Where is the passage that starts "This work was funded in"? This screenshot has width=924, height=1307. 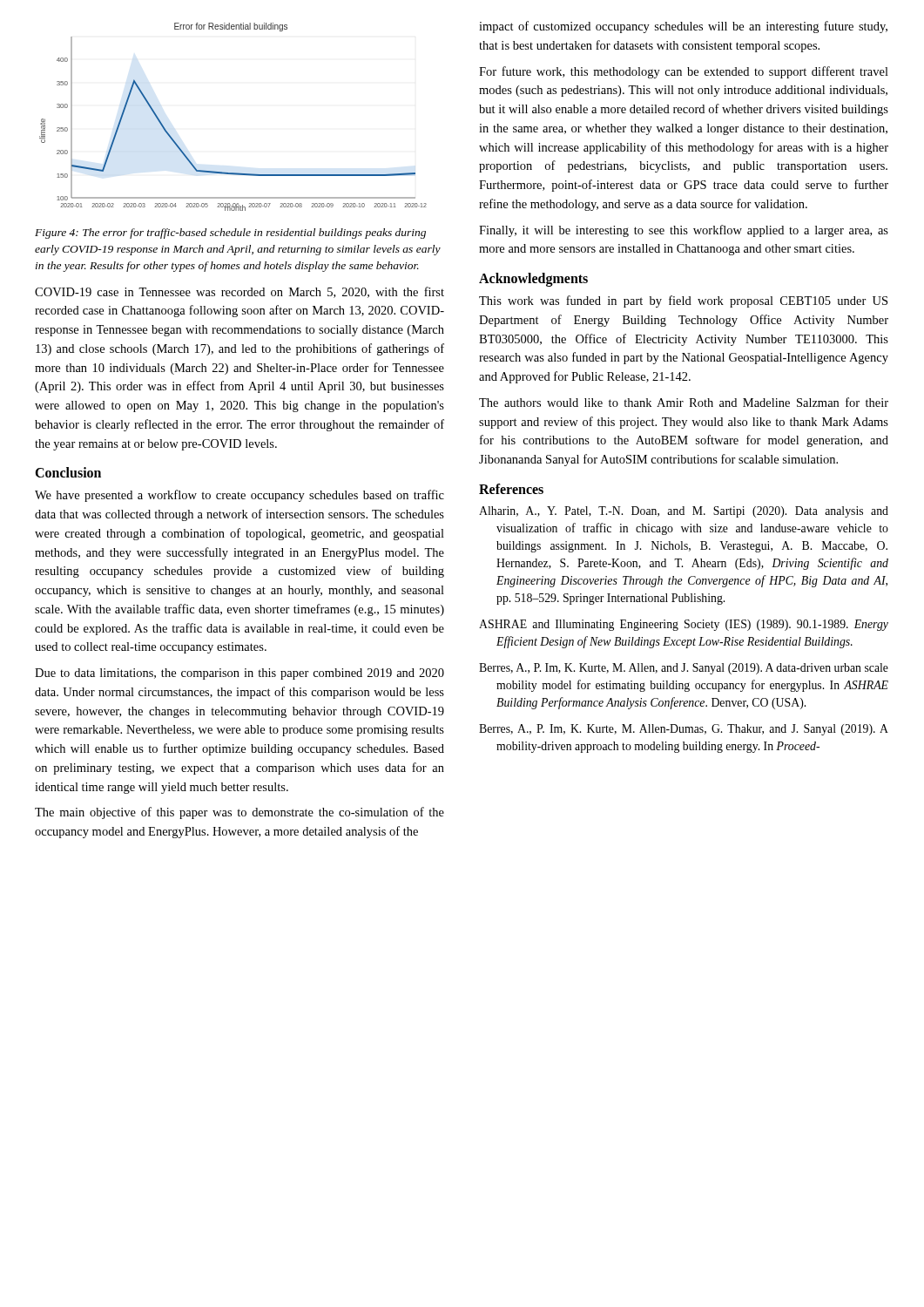[x=684, y=339]
